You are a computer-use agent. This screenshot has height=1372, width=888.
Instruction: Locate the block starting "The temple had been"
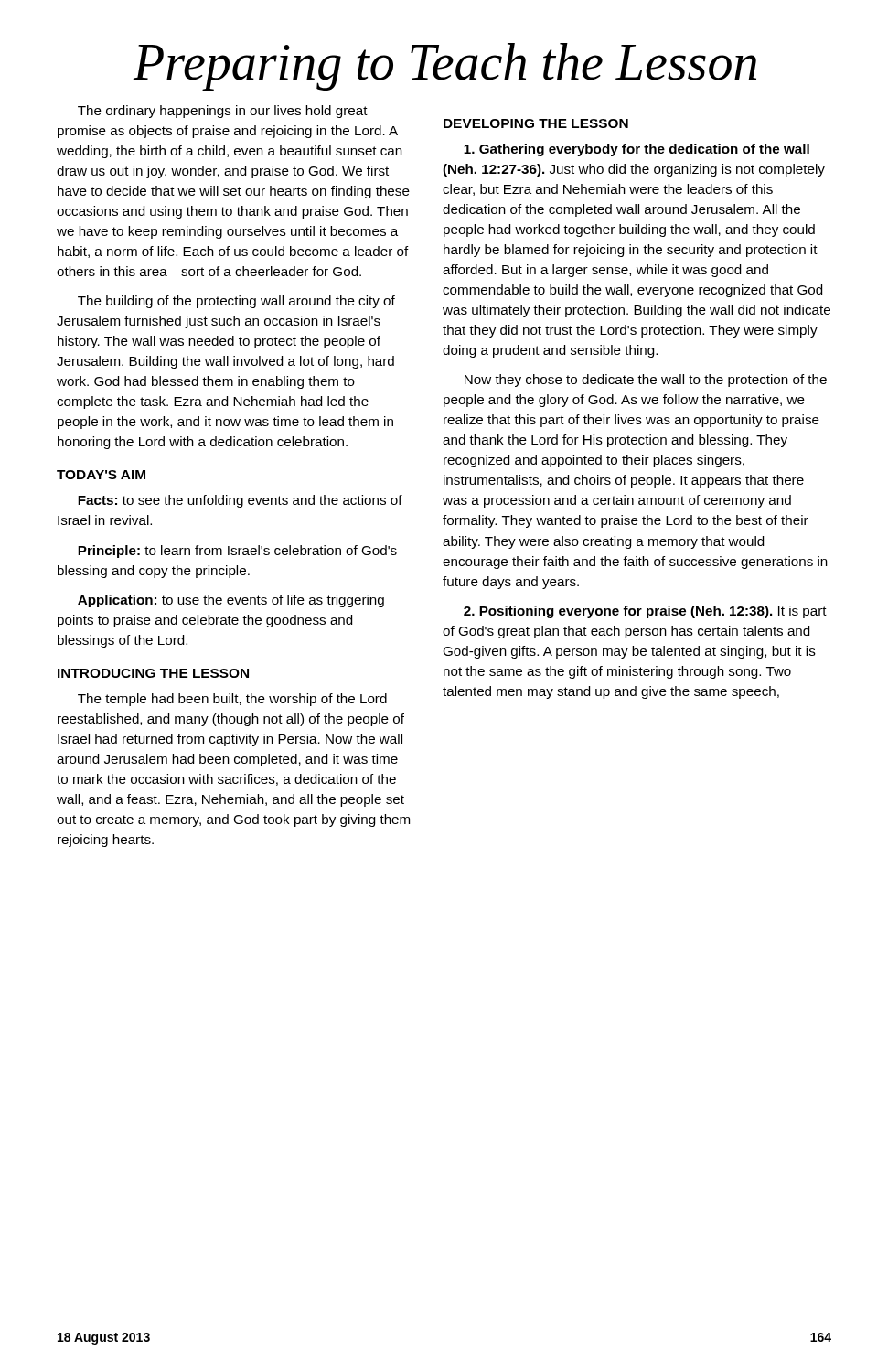coord(235,769)
